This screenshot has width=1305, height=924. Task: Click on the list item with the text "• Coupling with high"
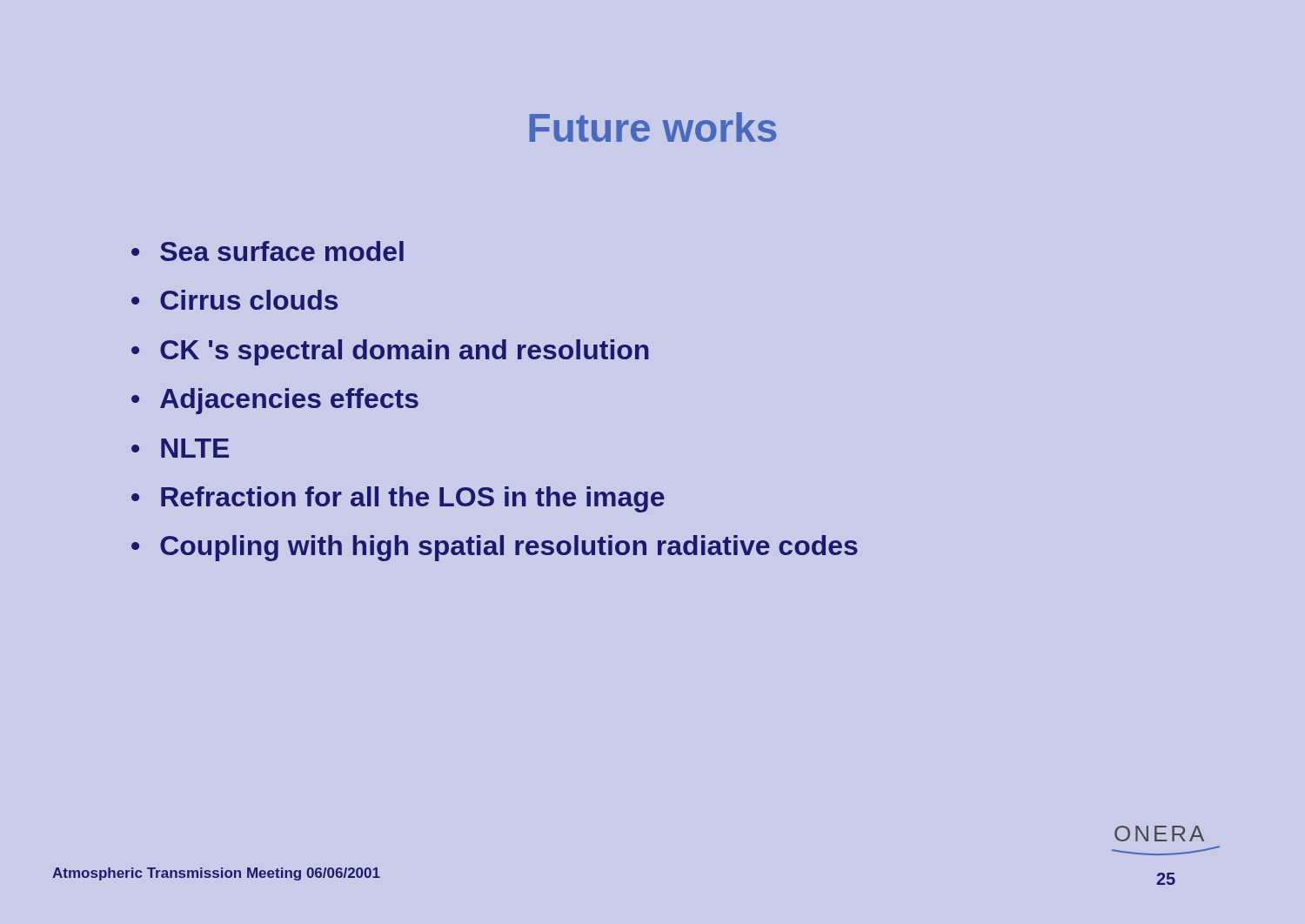[x=495, y=546]
